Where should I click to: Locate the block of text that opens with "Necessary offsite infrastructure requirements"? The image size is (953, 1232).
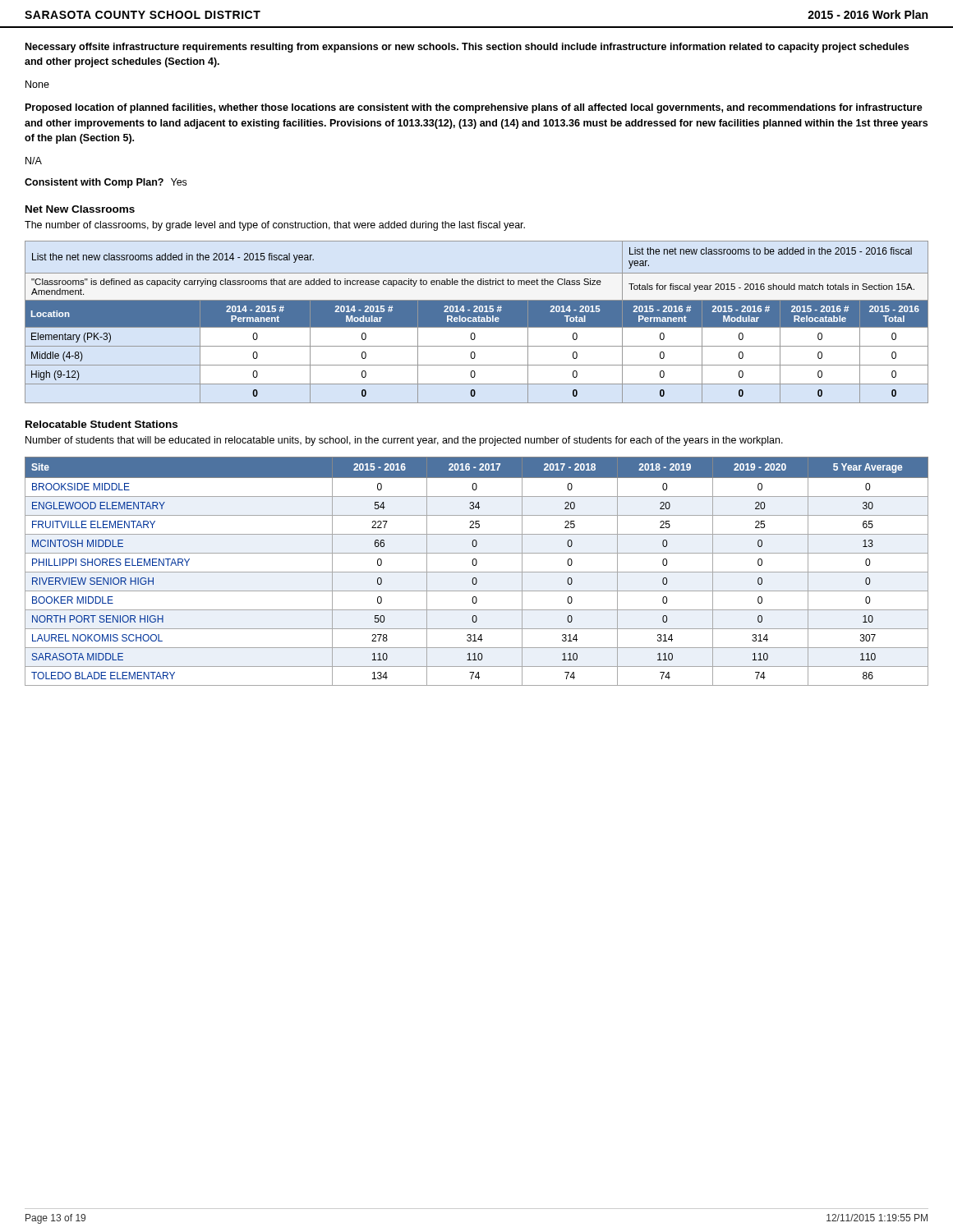point(467,54)
